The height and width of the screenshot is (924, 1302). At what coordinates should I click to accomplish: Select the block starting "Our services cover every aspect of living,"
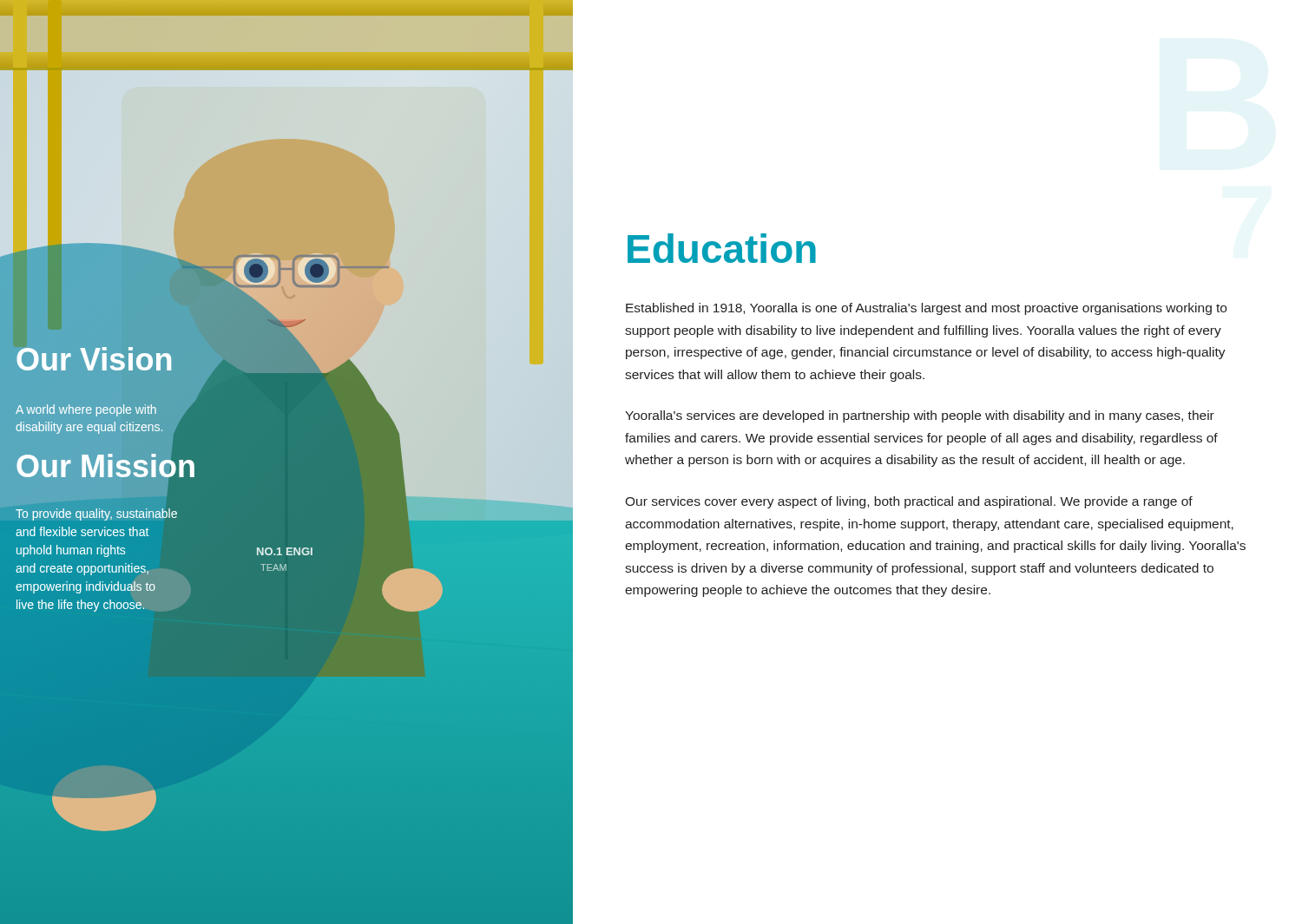[935, 545]
